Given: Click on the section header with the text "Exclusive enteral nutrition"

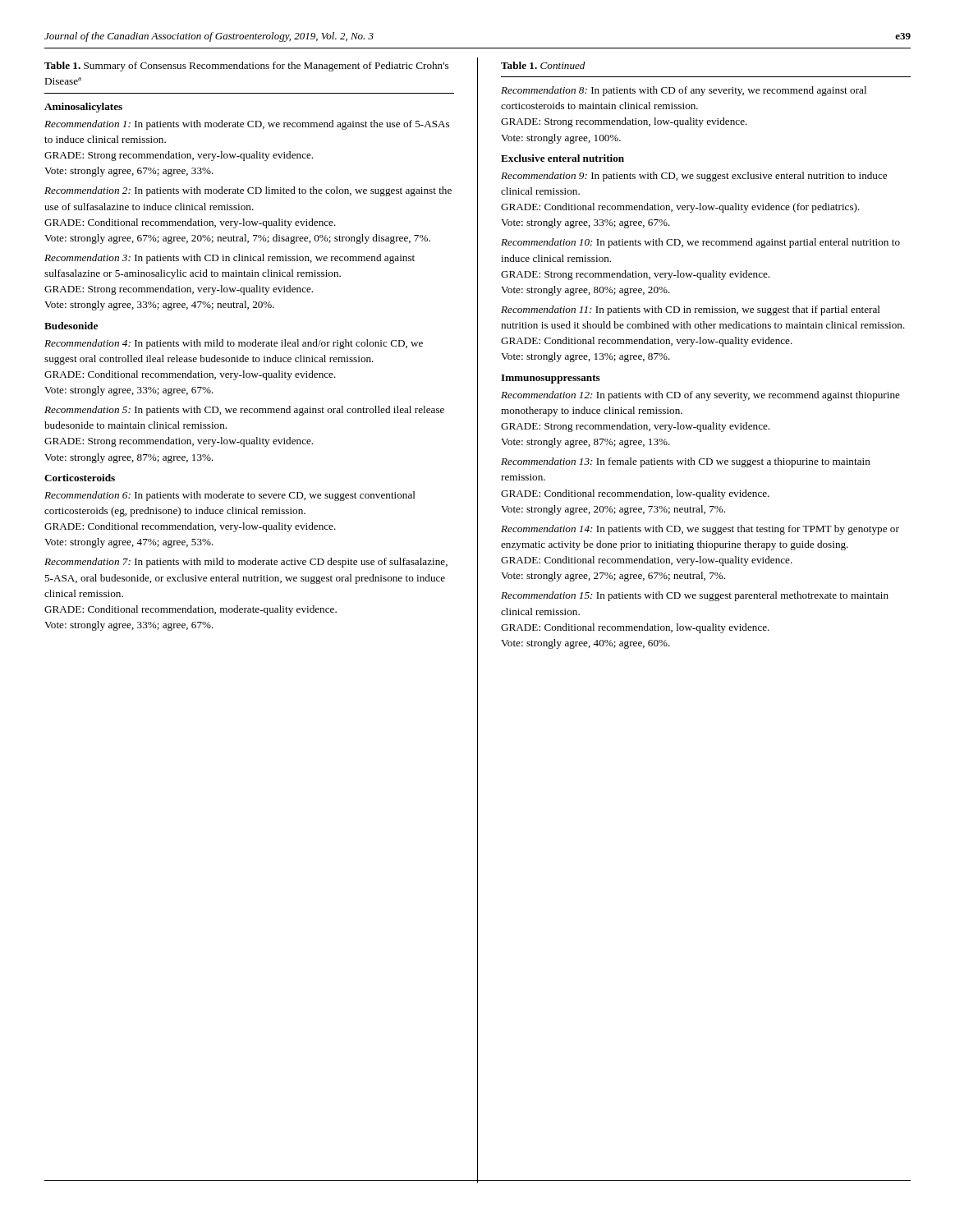Looking at the screenshot, I should [562, 158].
